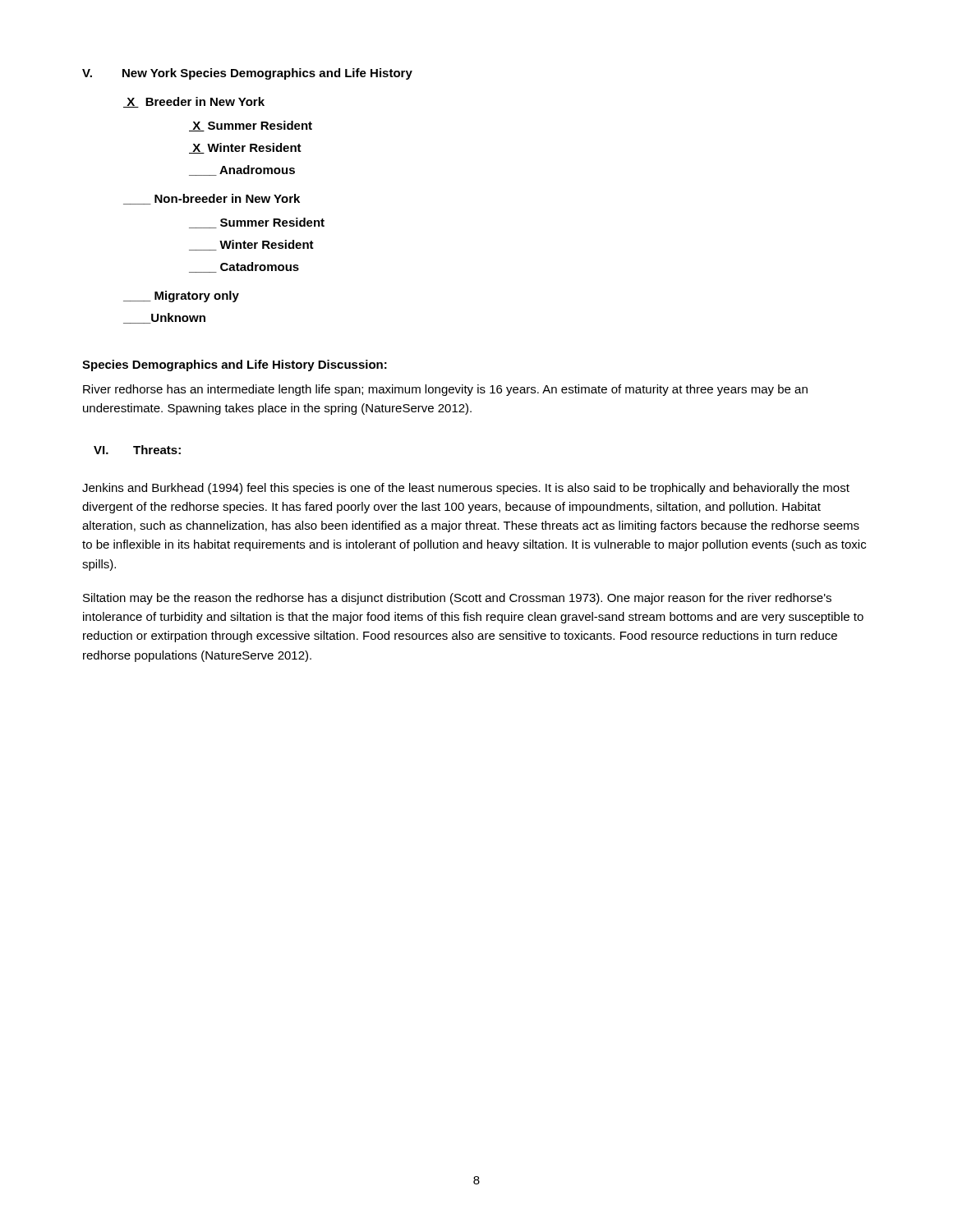Find the text block with the text "Jenkins and Burkhead (1994)"
This screenshot has height=1232, width=953.
pos(474,525)
